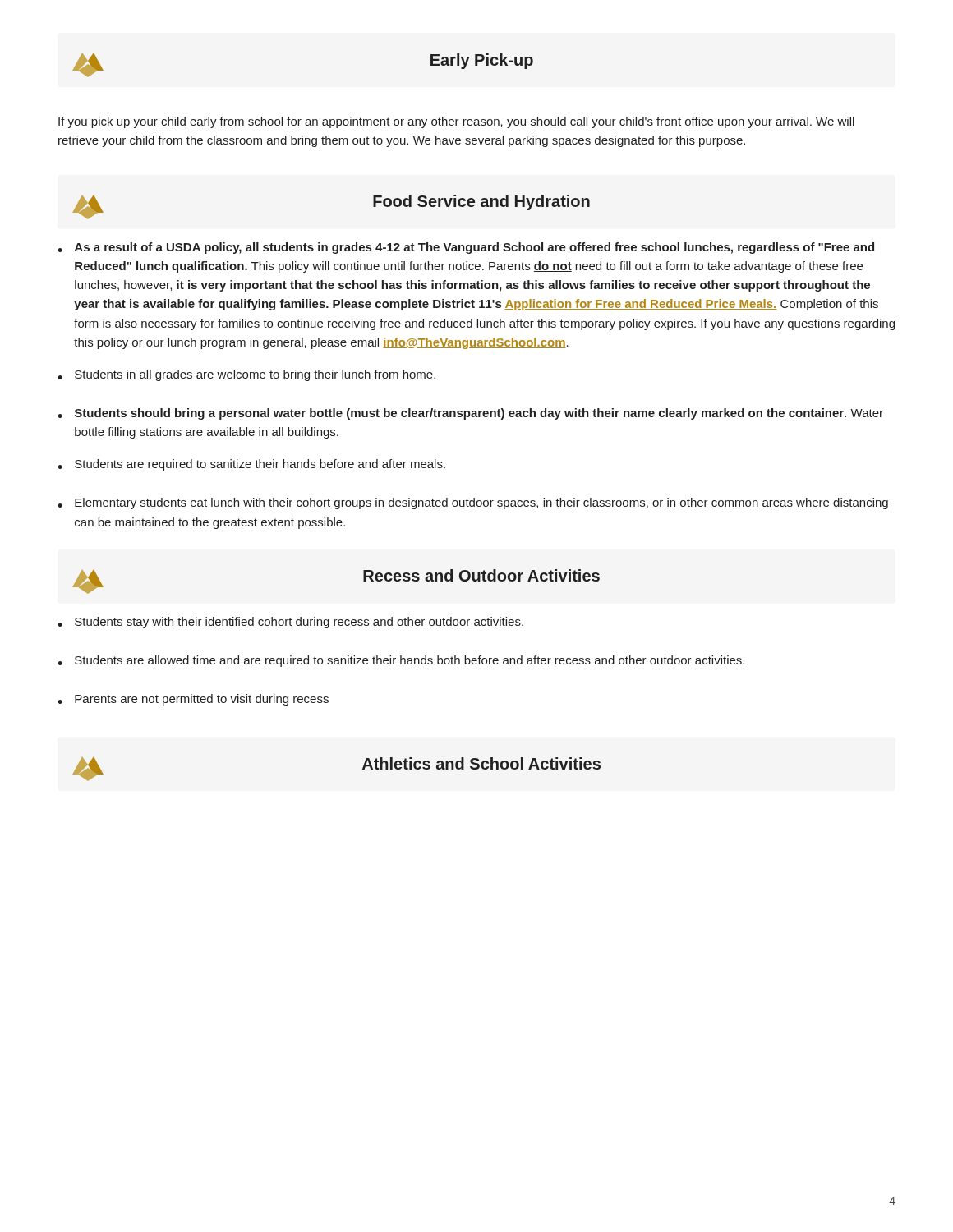This screenshot has width=953, height=1232.
Task: Select the section header containing "Recess and Outdoor Activities"
Action: 474,576
